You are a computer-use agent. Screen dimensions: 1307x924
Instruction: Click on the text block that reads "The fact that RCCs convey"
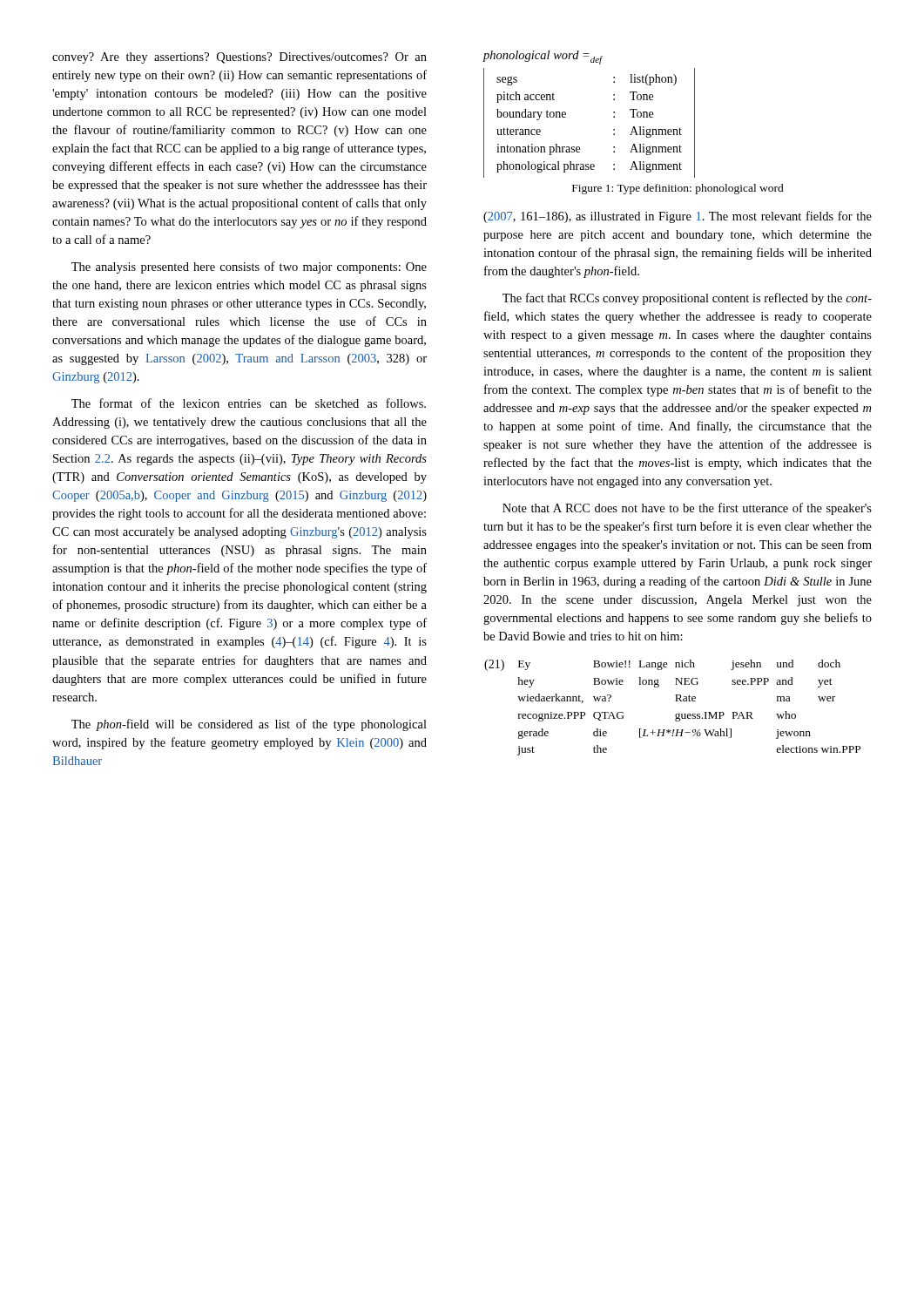(x=678, y=390)
